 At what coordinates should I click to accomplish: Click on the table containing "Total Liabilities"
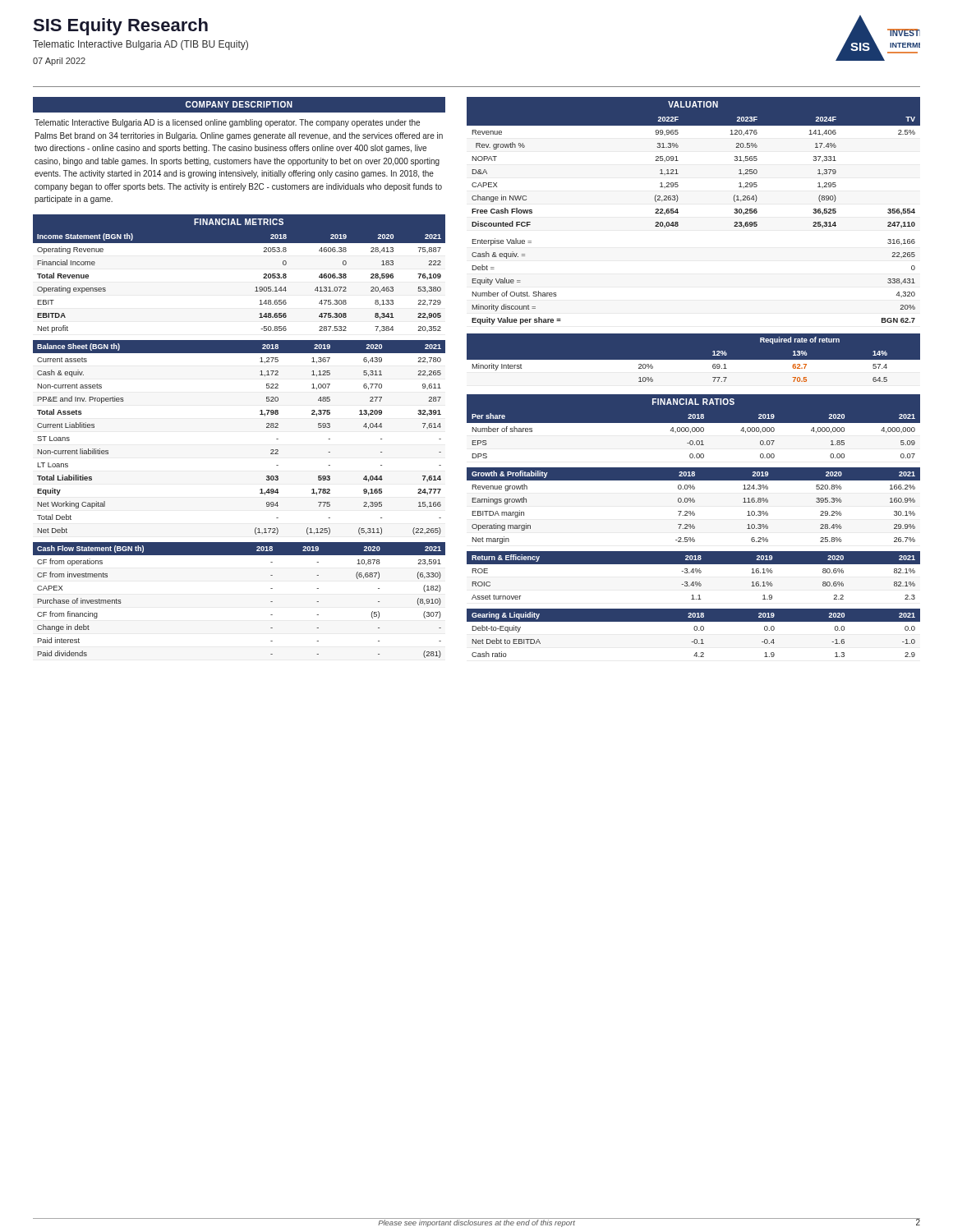coord(239,438)
